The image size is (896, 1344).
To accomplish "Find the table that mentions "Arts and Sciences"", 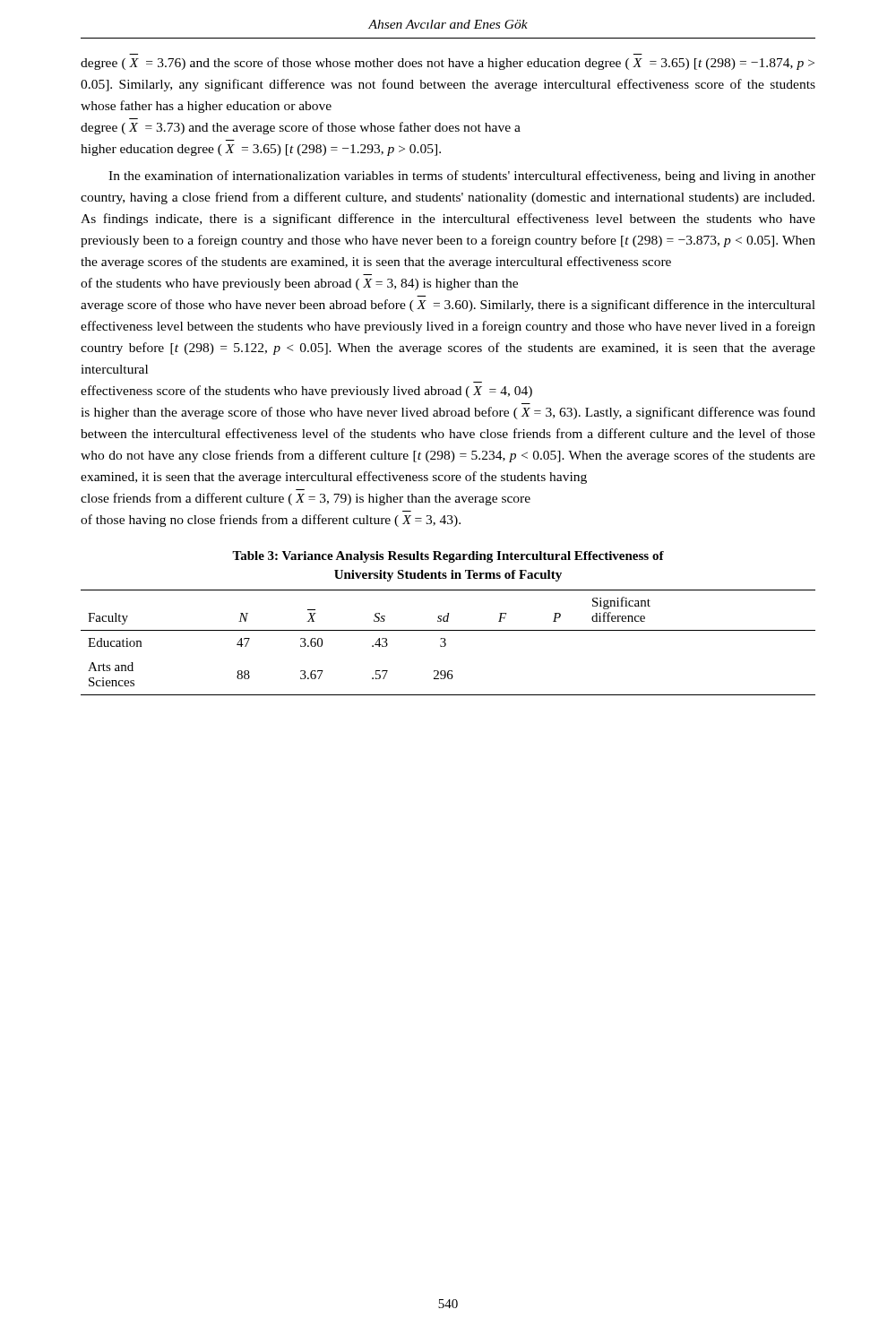I will (448, 643).
